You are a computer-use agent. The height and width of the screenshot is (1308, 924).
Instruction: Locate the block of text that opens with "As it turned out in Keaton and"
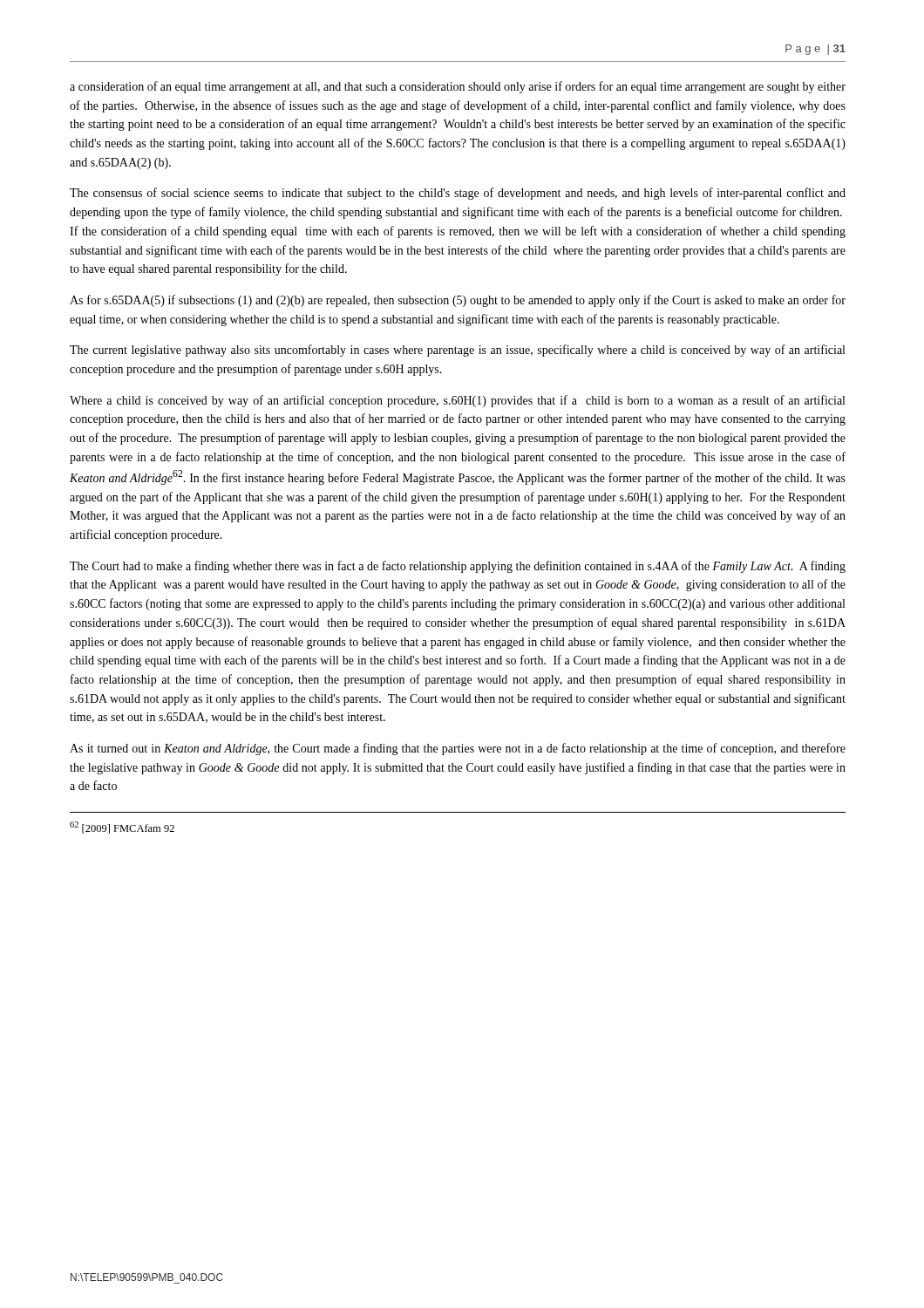pyautogui.click(x=458, y=767)
